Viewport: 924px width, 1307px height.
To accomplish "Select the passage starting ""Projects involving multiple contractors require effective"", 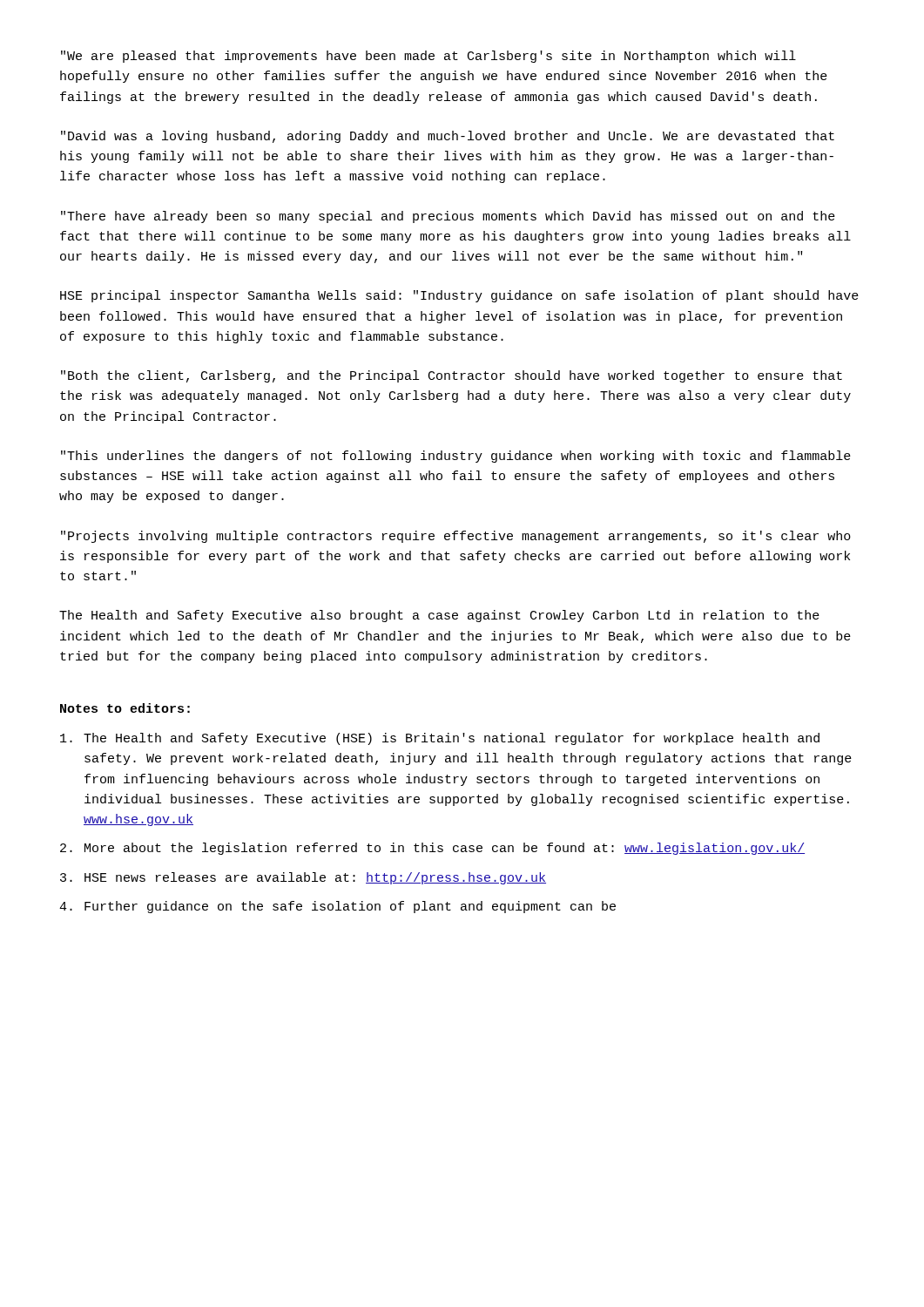I will (x=455, y=557).
